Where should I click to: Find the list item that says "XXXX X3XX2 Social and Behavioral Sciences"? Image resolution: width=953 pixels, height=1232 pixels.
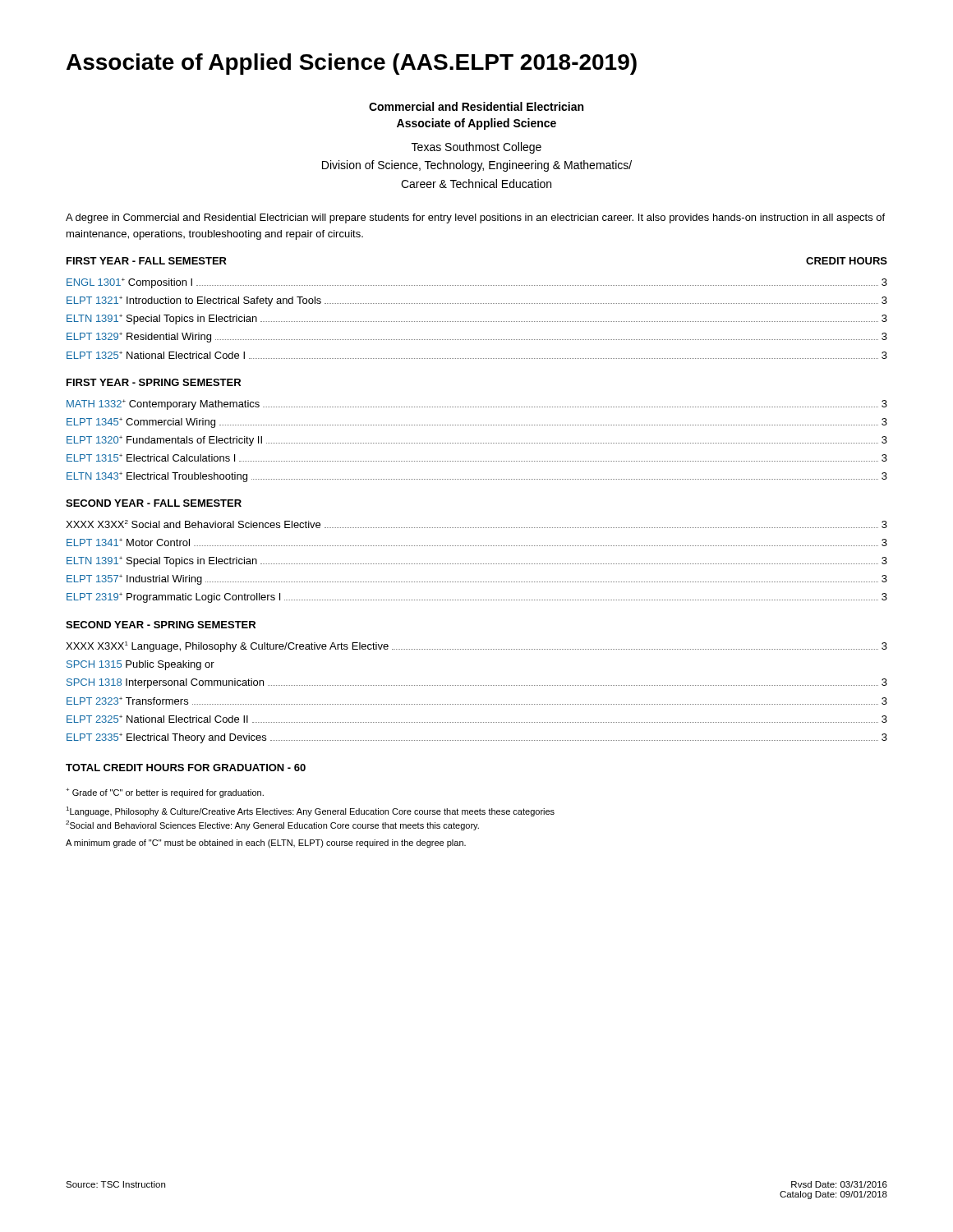coord(476,525)
